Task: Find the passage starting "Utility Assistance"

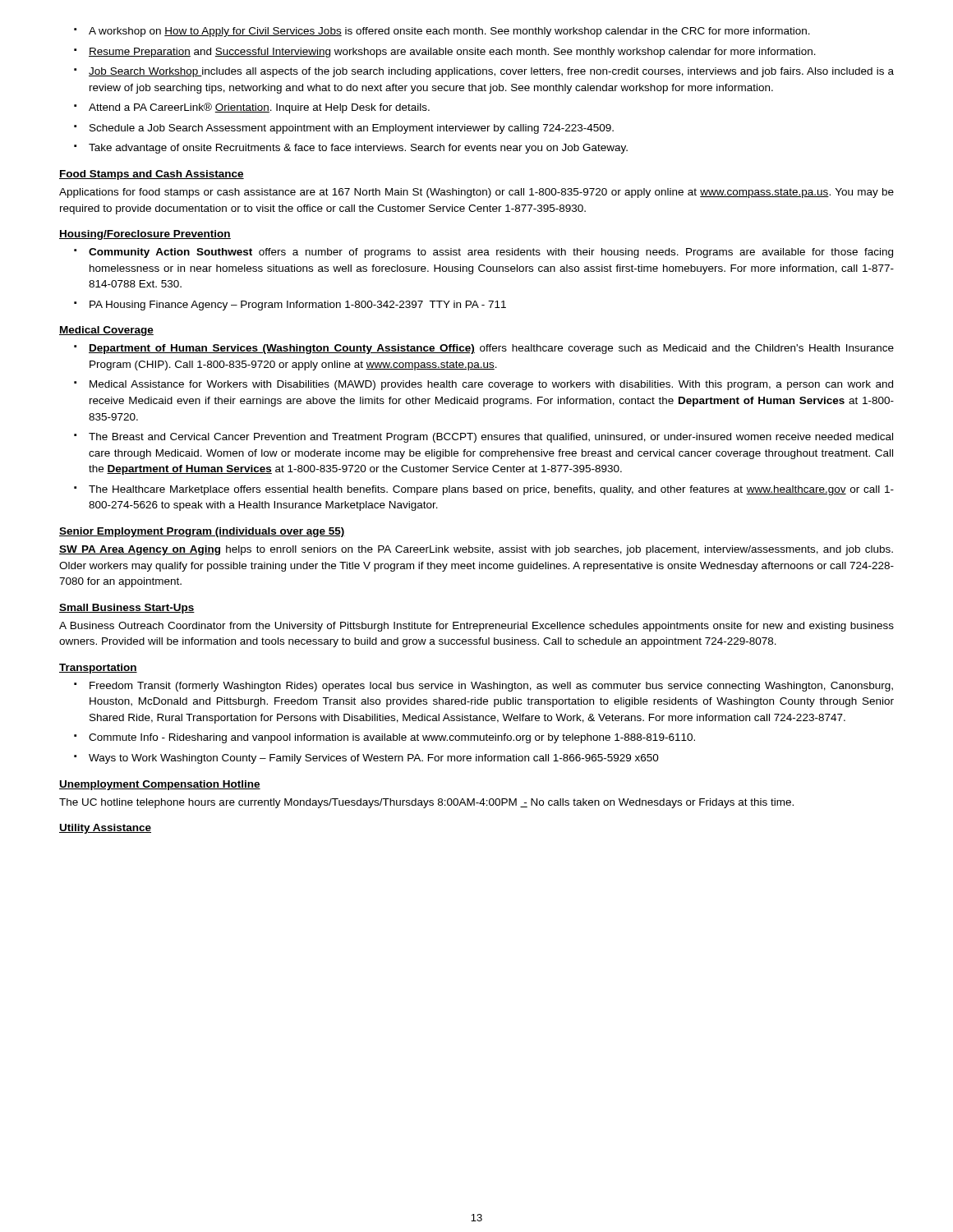Action: click(105, 828)
